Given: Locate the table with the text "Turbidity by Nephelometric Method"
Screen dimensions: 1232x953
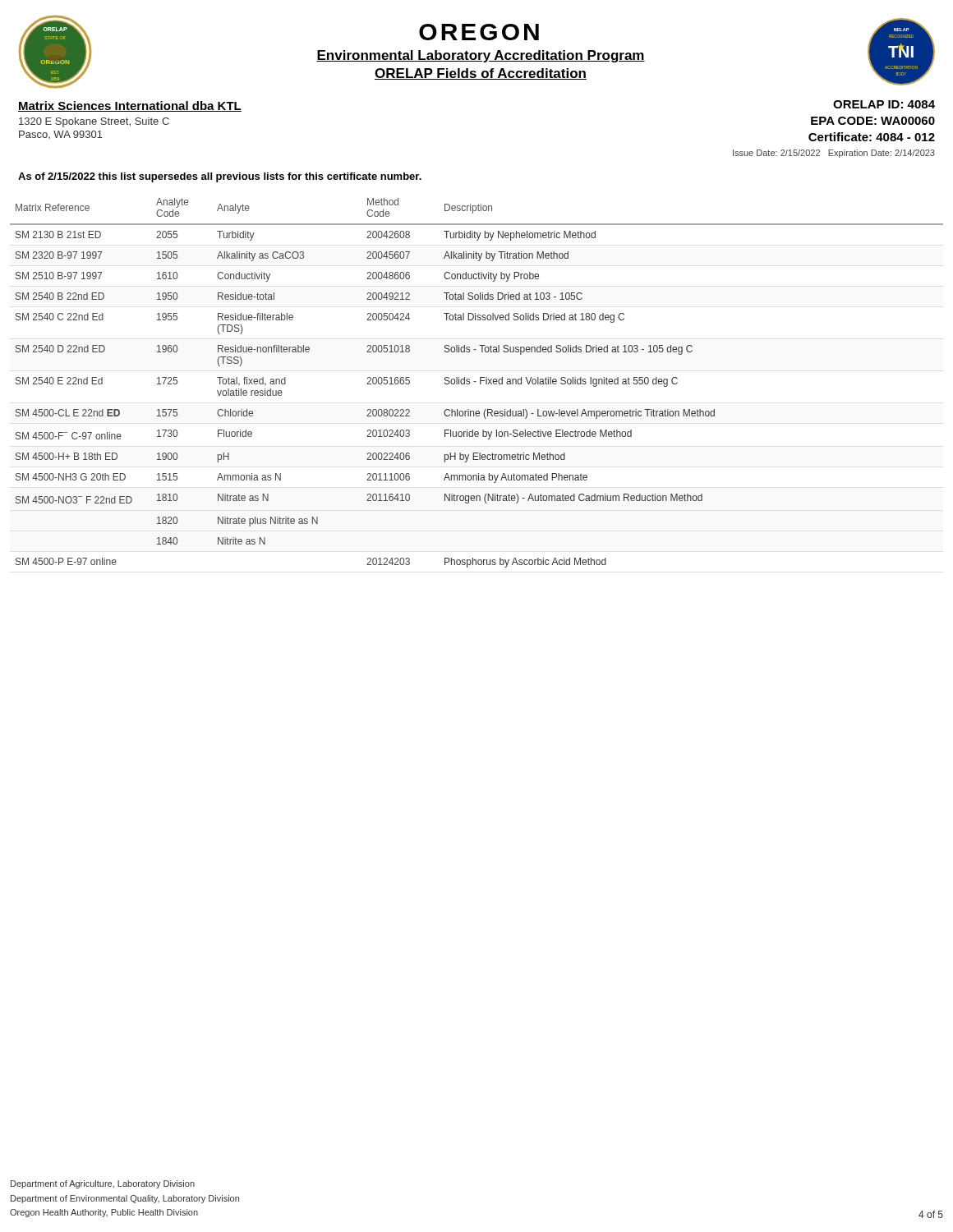Looking at the screenshot, I should 476,382.
